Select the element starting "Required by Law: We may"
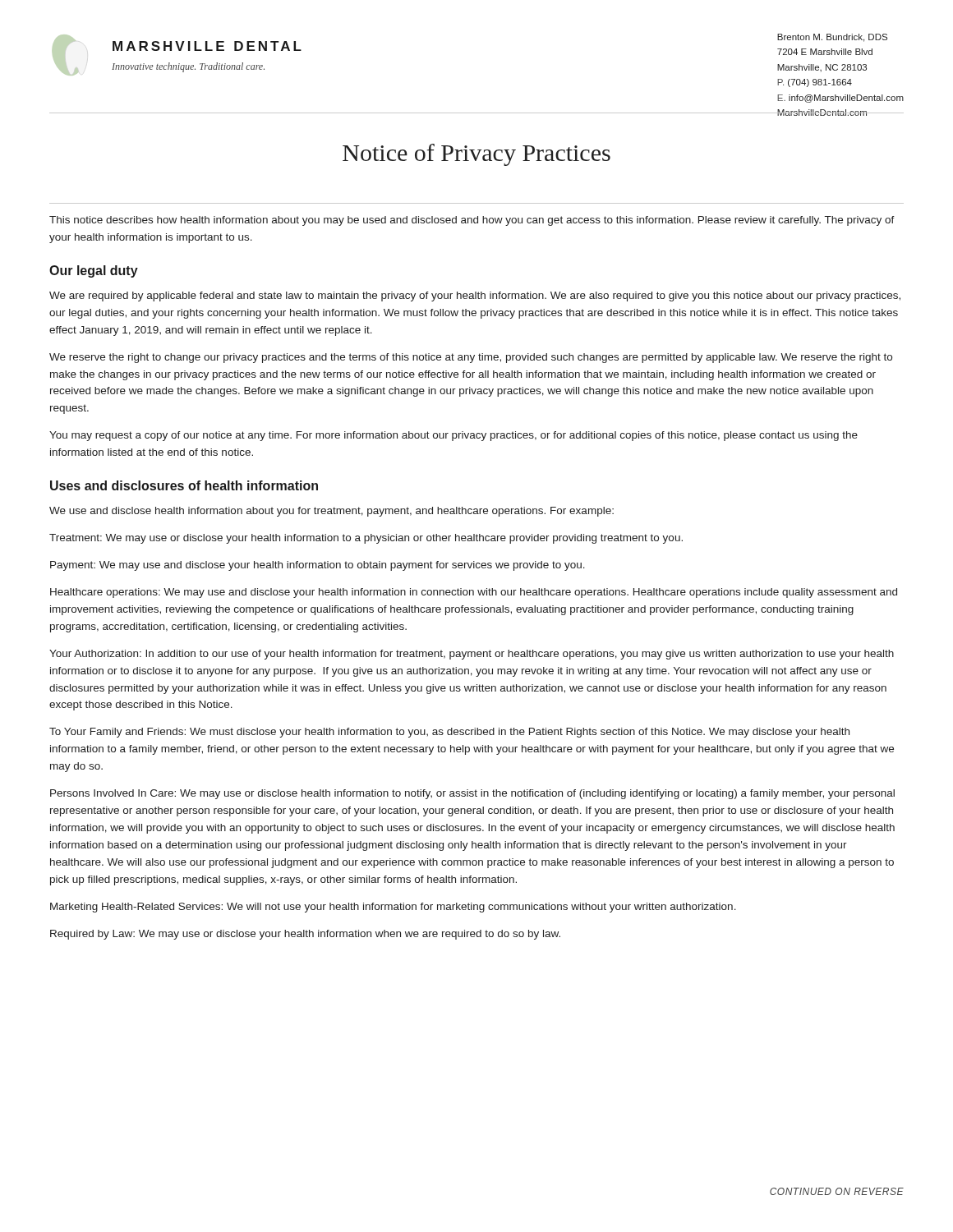Image resolution: width=953 pixels, height=1232 pixels. point(305,933)
